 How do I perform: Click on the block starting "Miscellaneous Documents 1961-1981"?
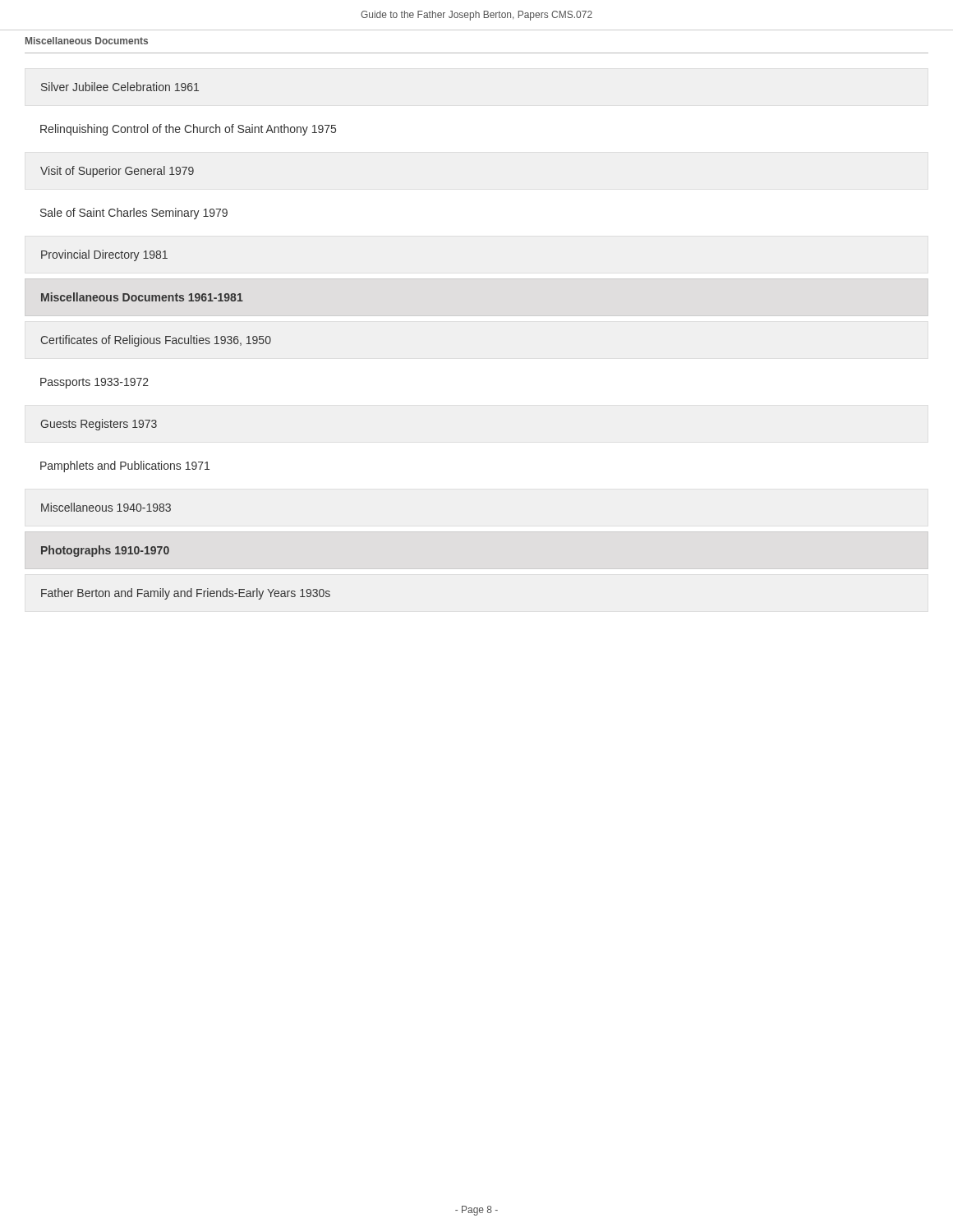[x=142, y=297]
